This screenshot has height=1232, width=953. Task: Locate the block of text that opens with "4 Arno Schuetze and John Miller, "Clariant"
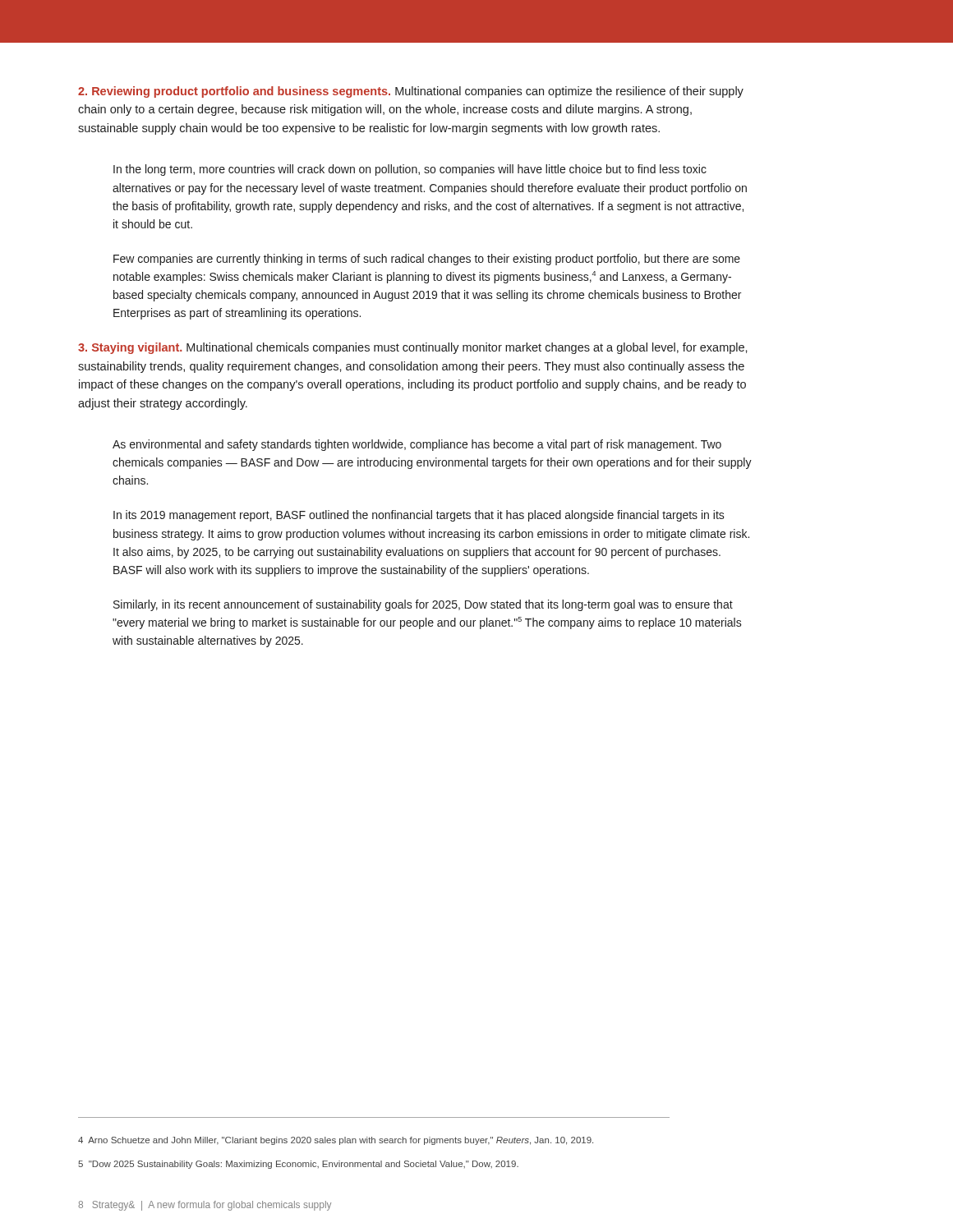tap(336, 1140)
